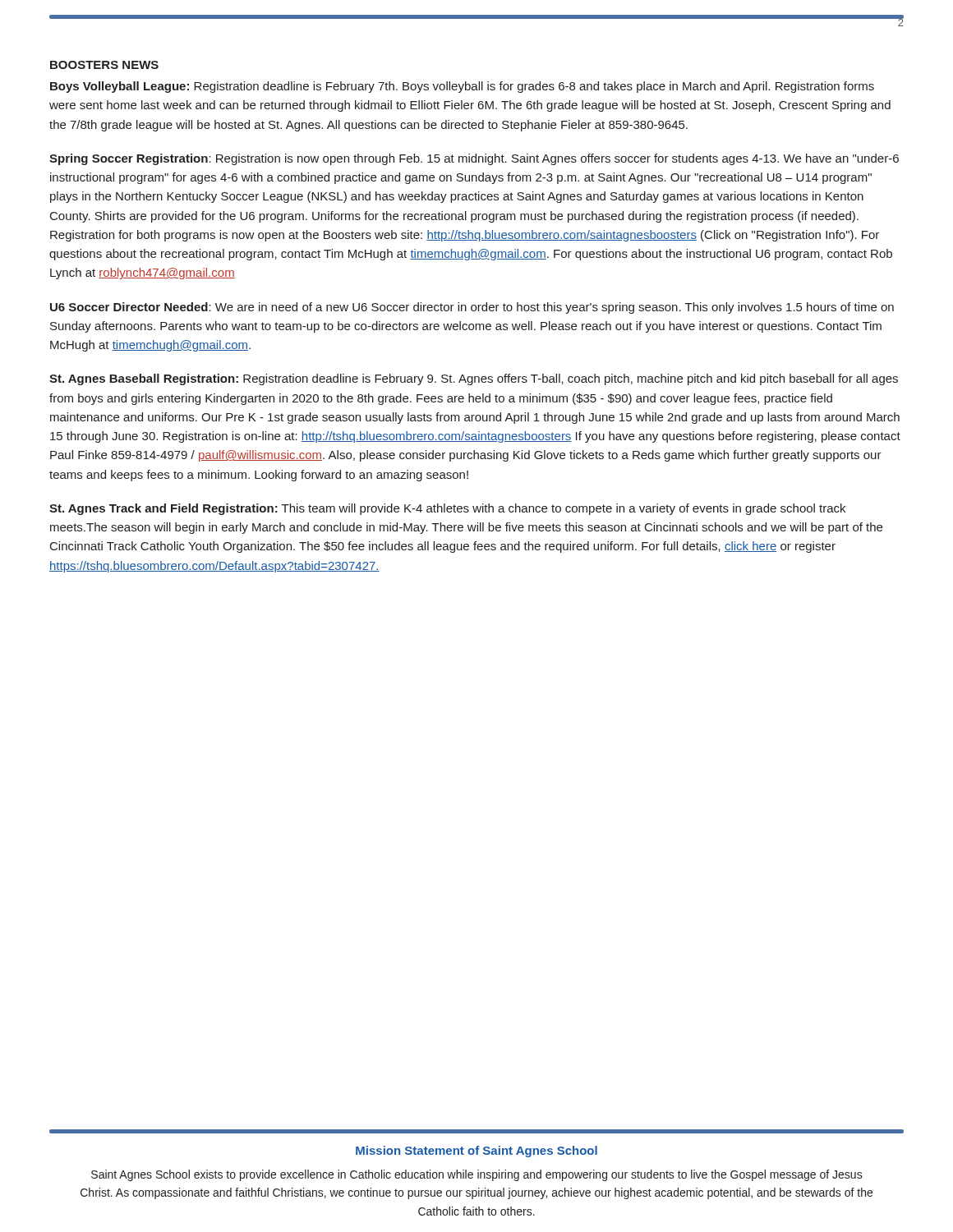Where does it say "Mission Statement of Saint Agnes School"?
Image resolution: width=953 pixels, height=1232 pixels.
(x=476, y=1150)
